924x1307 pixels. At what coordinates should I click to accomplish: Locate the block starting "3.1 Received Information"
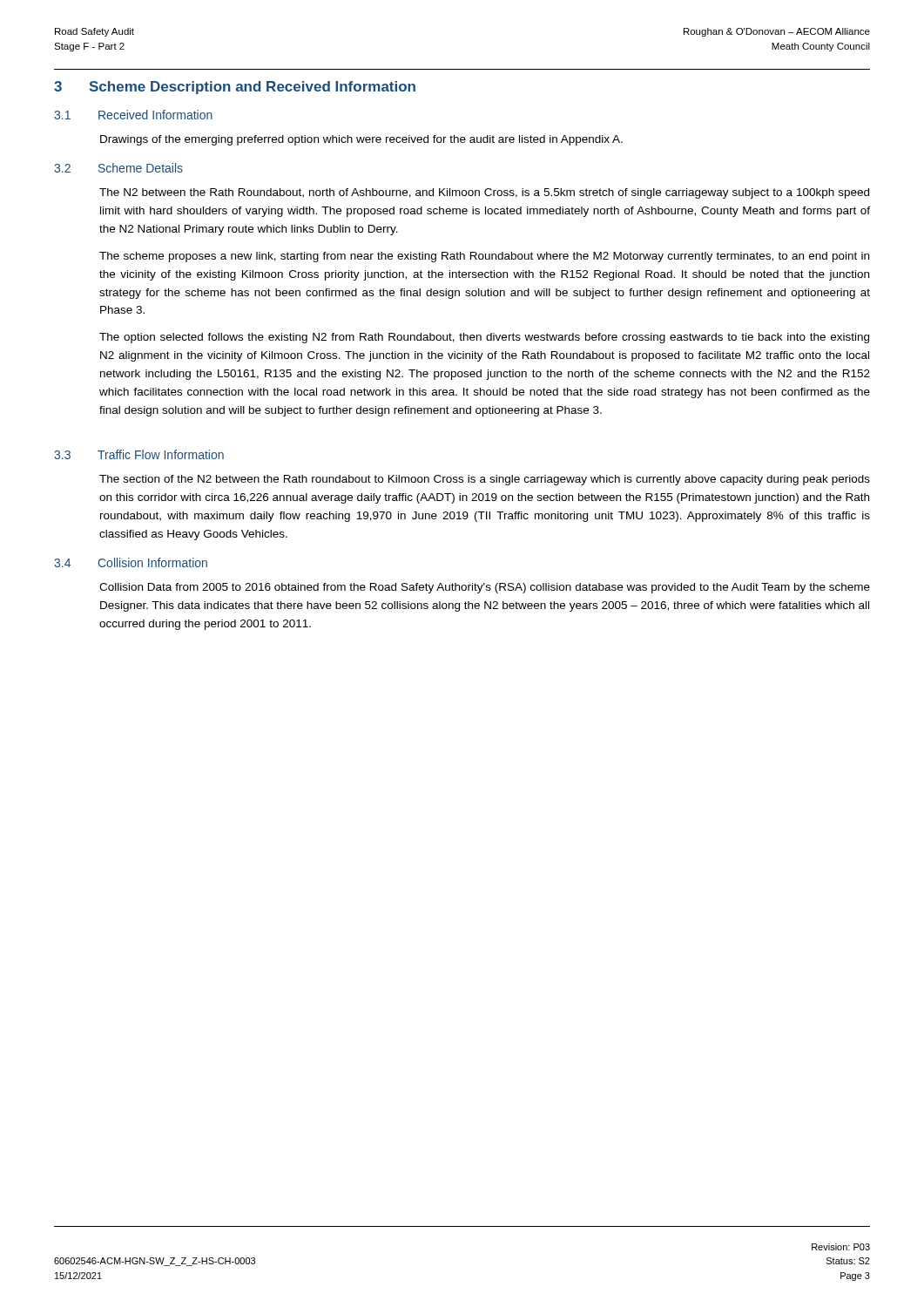[133, 115]
